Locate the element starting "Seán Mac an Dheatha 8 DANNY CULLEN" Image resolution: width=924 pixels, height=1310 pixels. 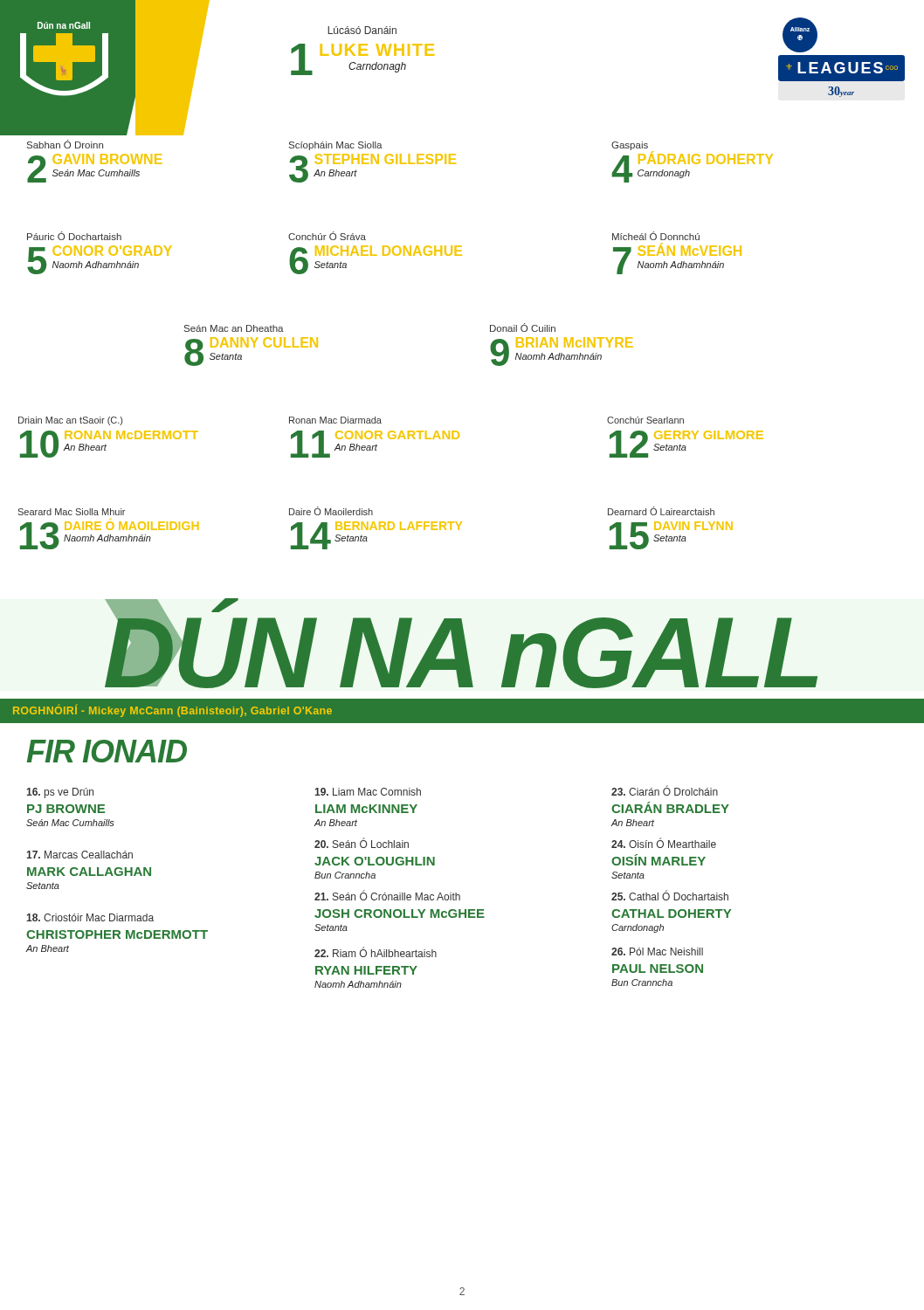pos(251,348)
